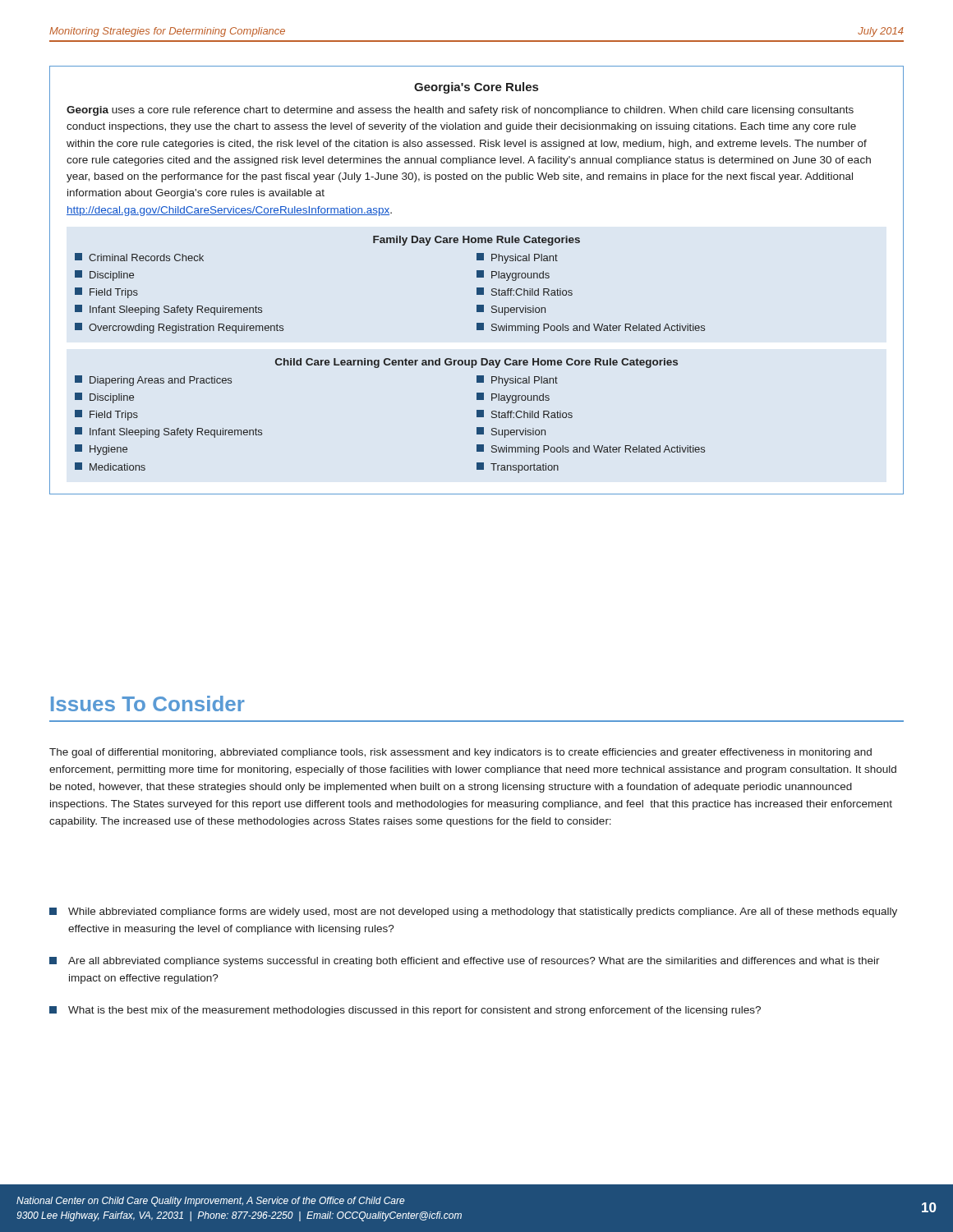Where is the passage that starts "The goal of differential monitoring, abbreviated compliance tools,"?

[473, 786]
